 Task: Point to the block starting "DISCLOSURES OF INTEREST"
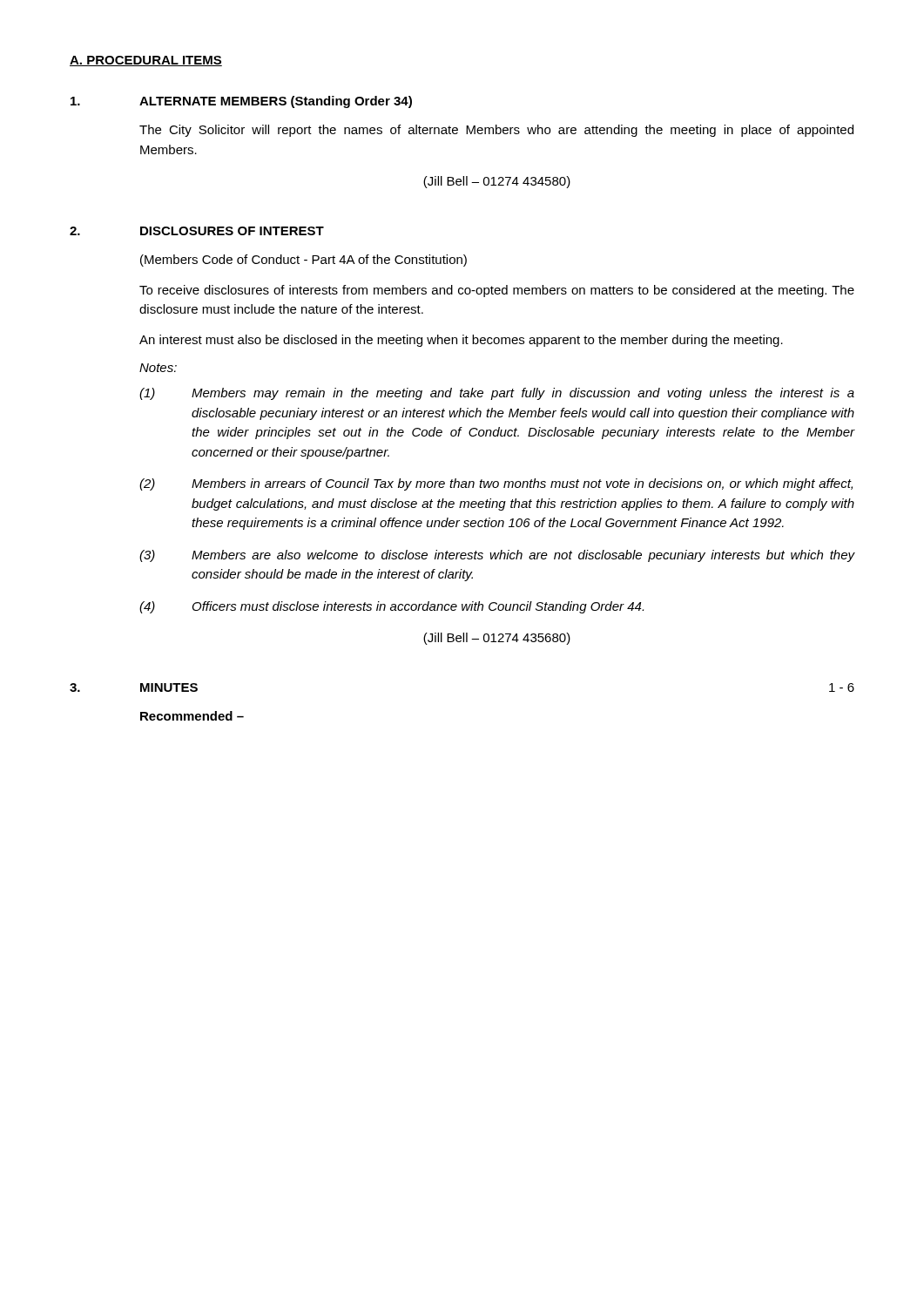pyautogui.click(x=232, y=230)
